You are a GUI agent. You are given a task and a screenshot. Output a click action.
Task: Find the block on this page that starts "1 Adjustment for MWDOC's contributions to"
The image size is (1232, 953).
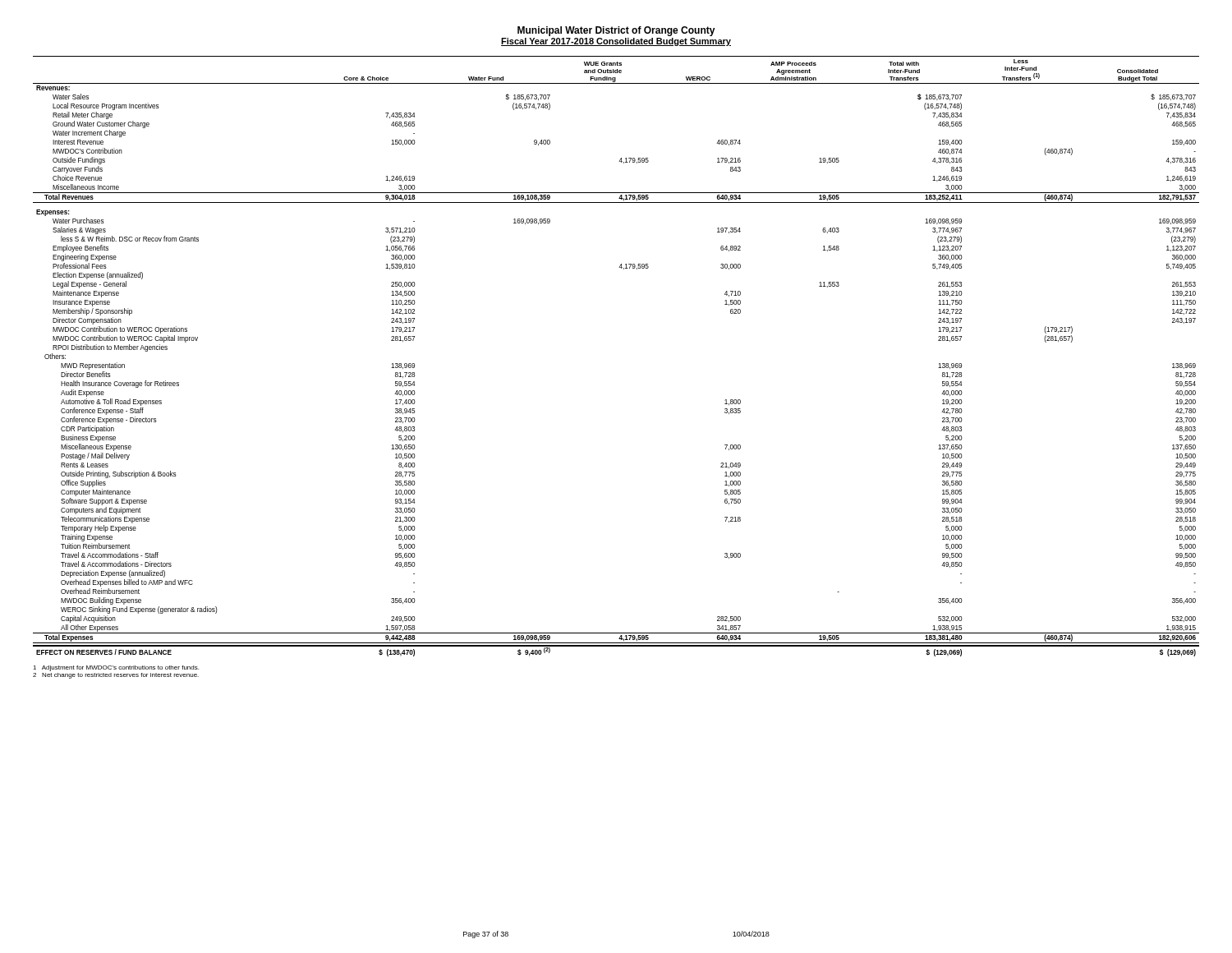pos(116,668)
